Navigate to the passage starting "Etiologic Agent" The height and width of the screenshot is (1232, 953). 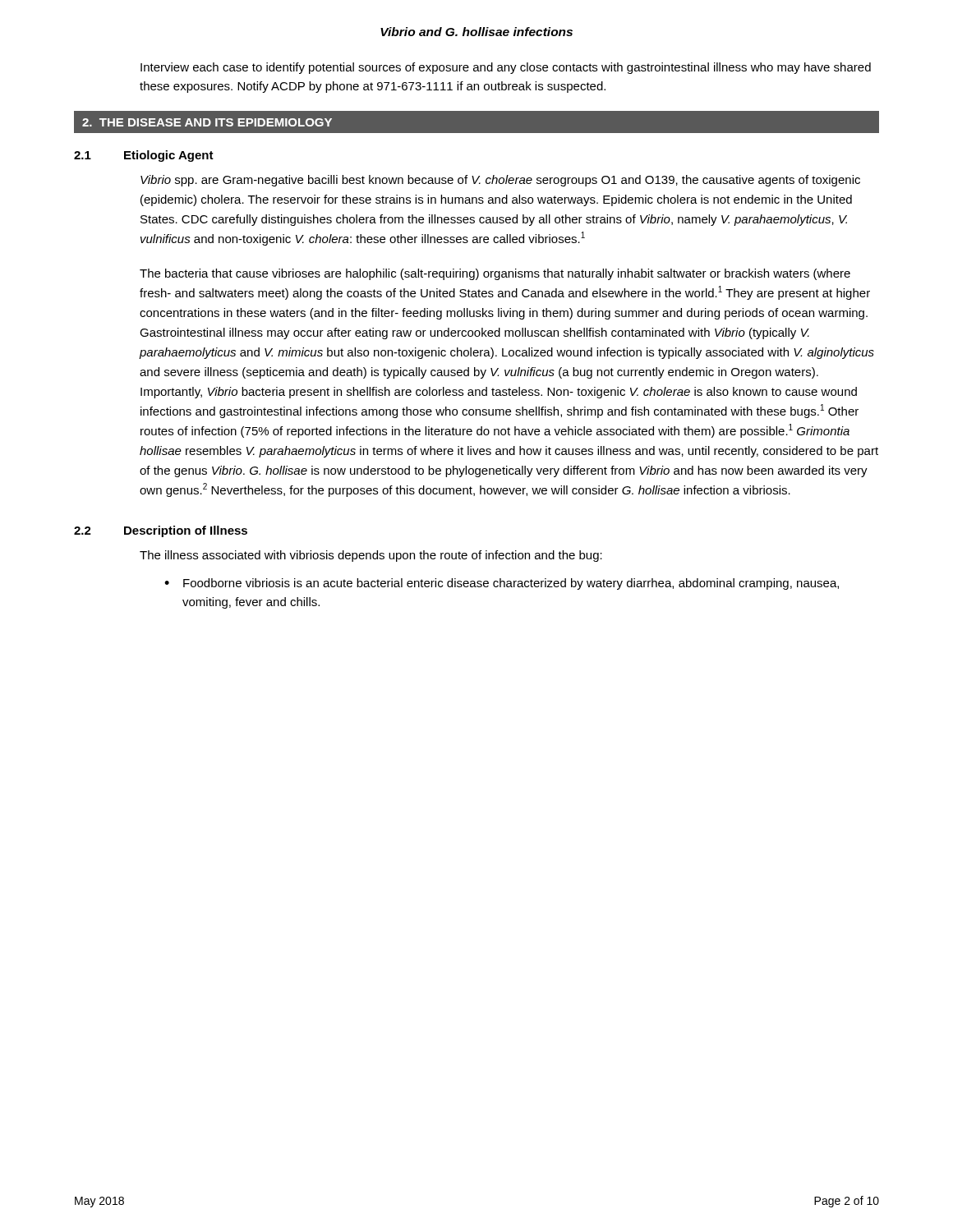[168, 154]
